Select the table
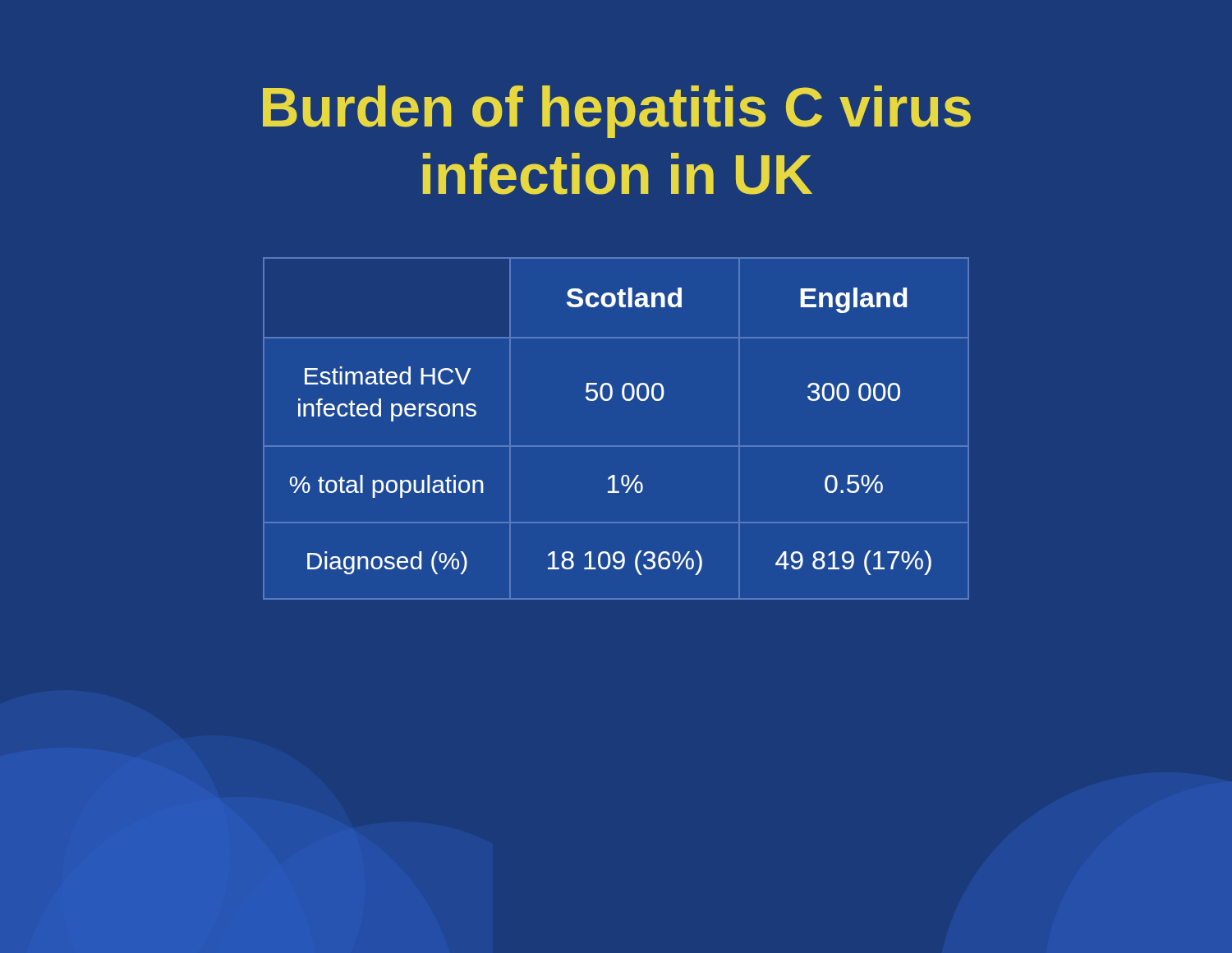This screenshot has width=1232, height=953. 616,429
